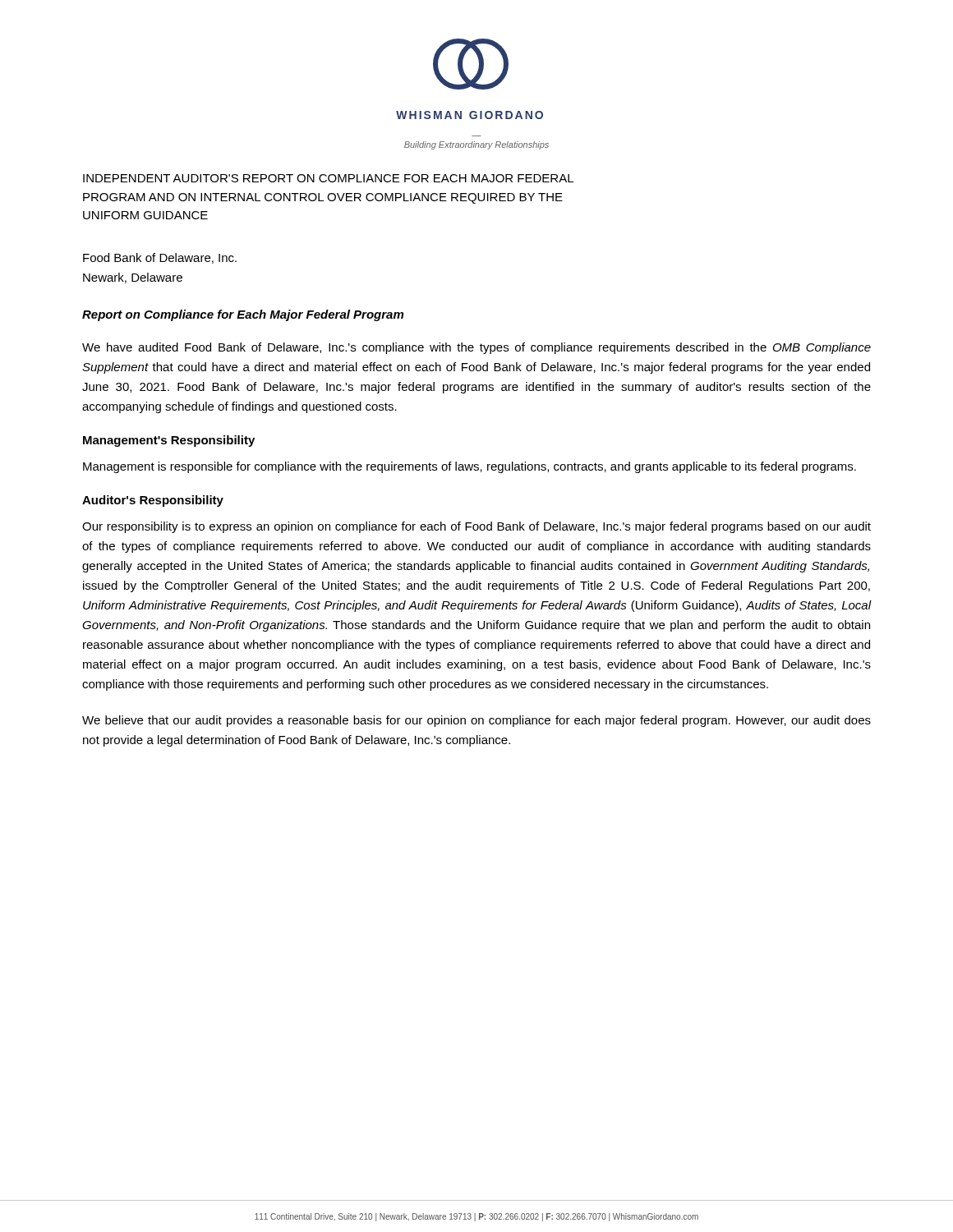Viewport: 953px width, 1232px height.
Task: Point to the block beginning "Our responsibility is to express an"
Action: click(476, 604)
